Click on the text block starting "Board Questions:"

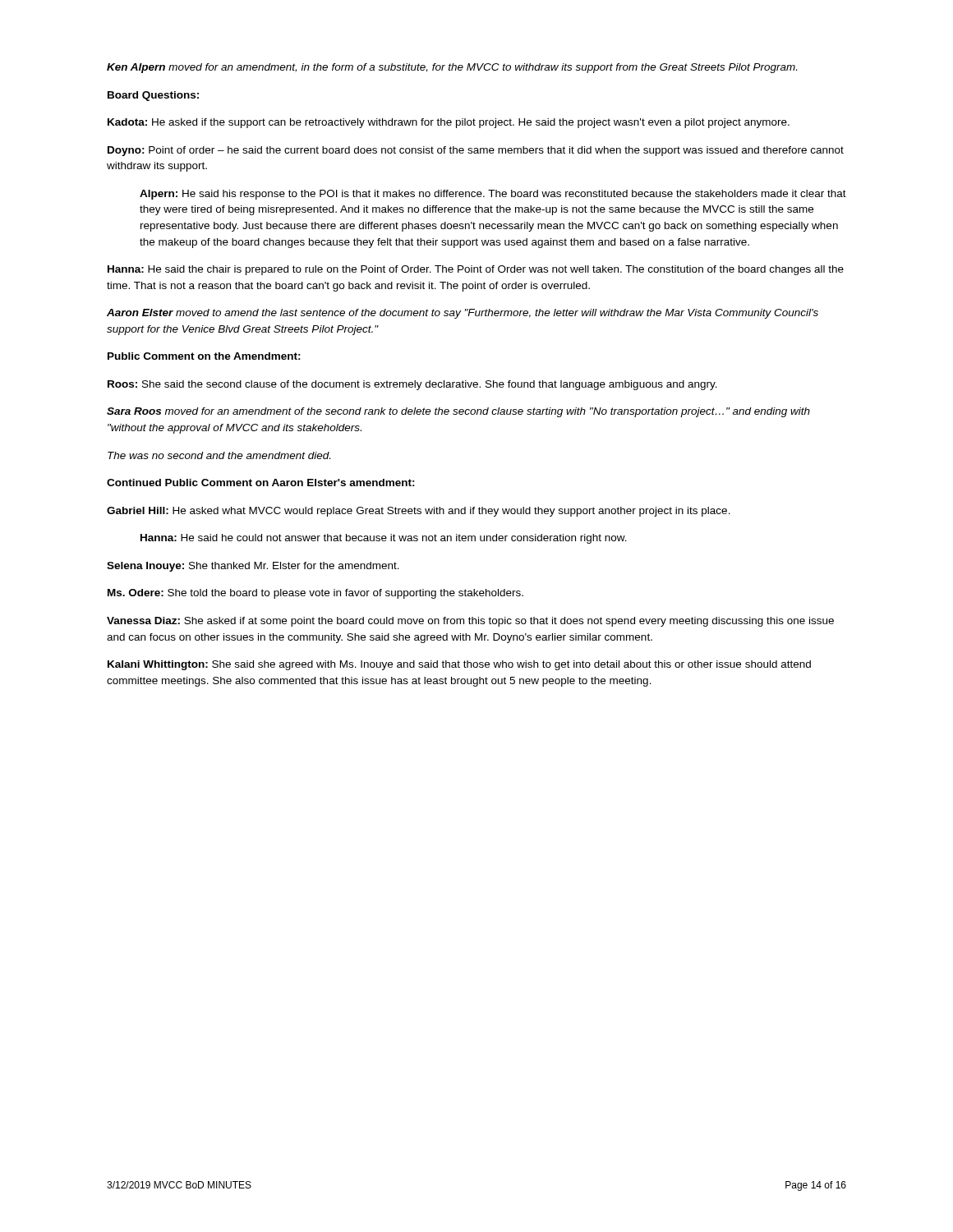[x=153, y=96]
